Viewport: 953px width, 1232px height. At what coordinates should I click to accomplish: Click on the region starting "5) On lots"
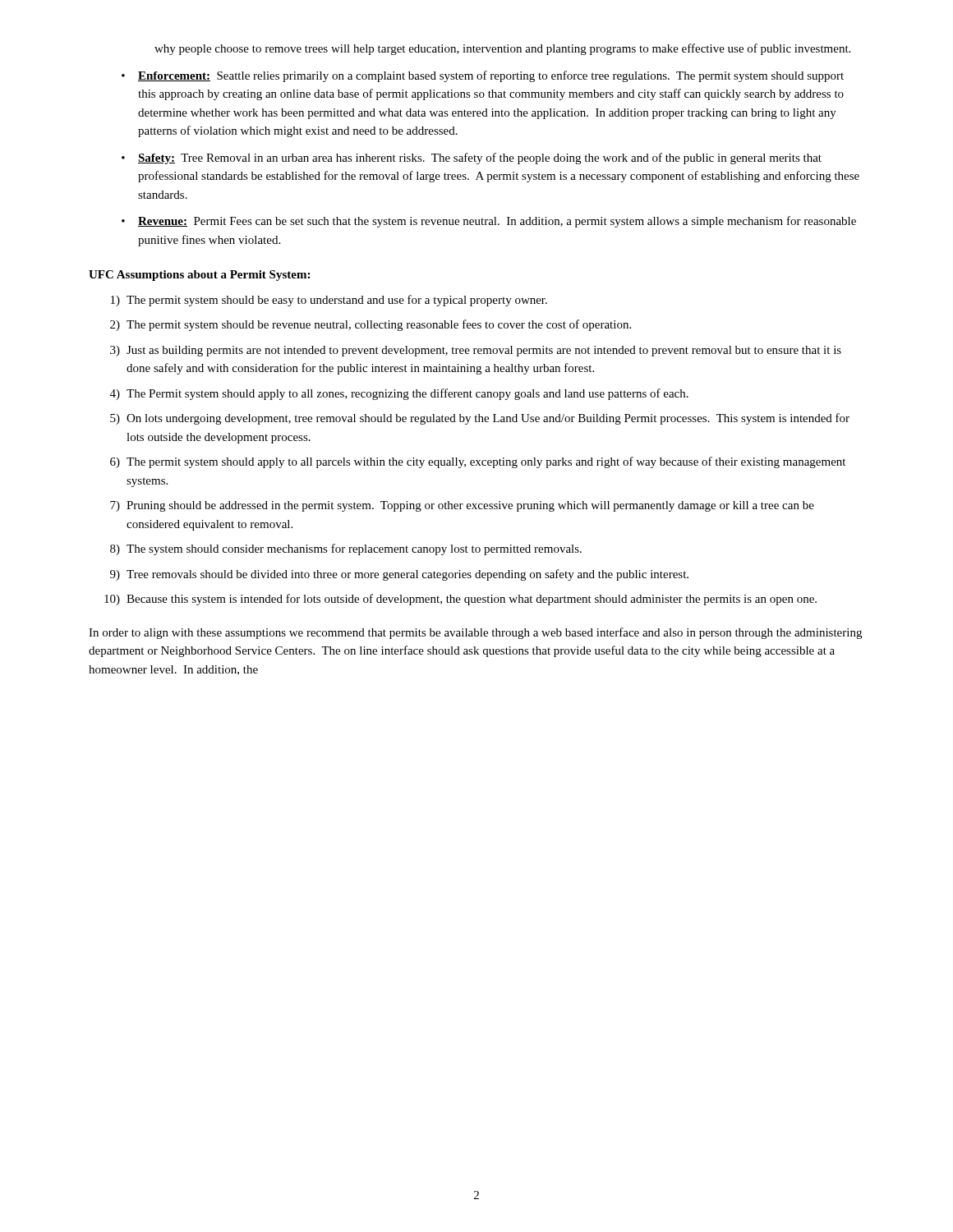[476, 428]
